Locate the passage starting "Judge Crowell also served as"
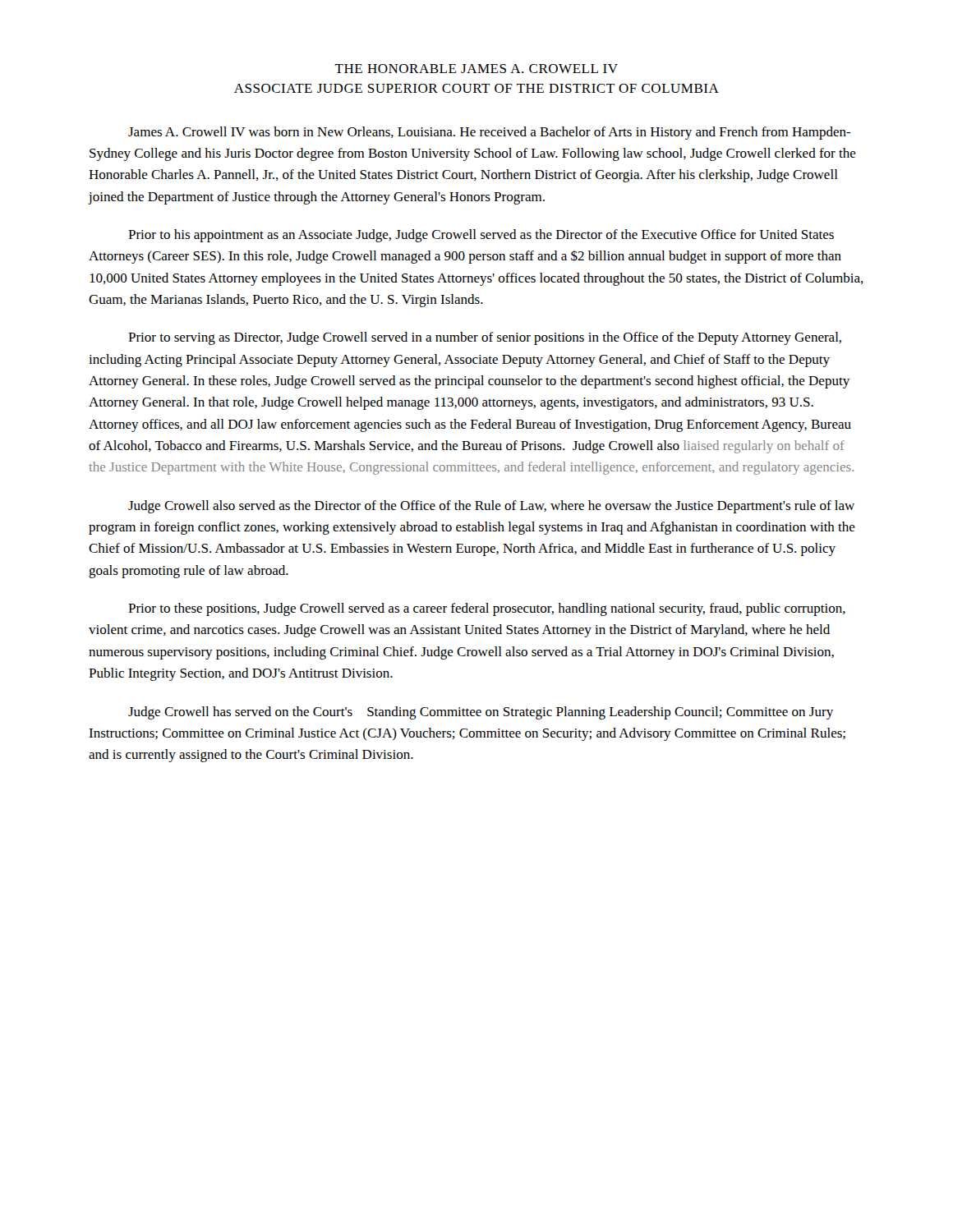The height and width of the screenshot is (1232, 953). (x=472, y=538)
